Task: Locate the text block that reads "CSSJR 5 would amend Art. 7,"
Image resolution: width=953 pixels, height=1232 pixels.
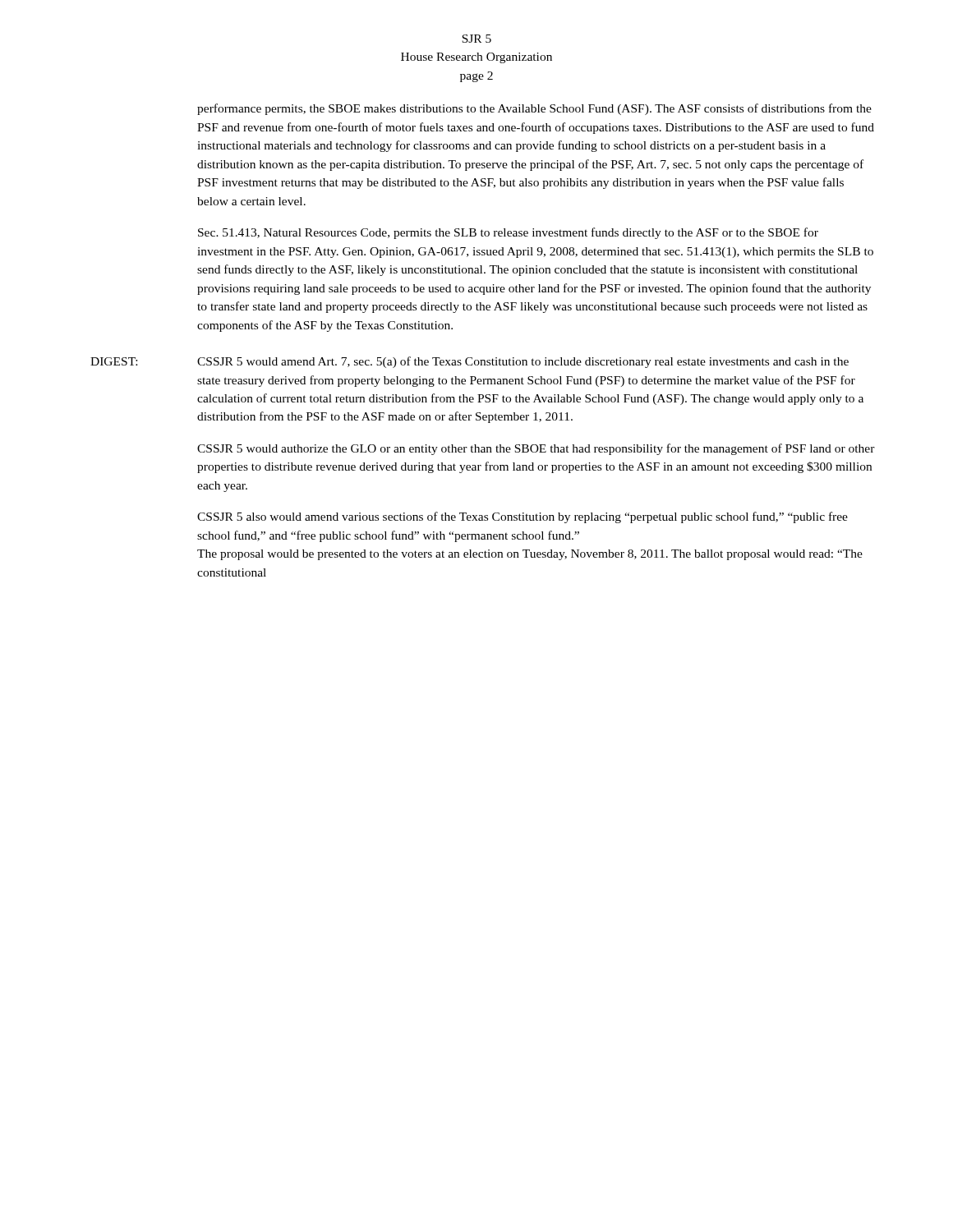Action: point(530,389)
